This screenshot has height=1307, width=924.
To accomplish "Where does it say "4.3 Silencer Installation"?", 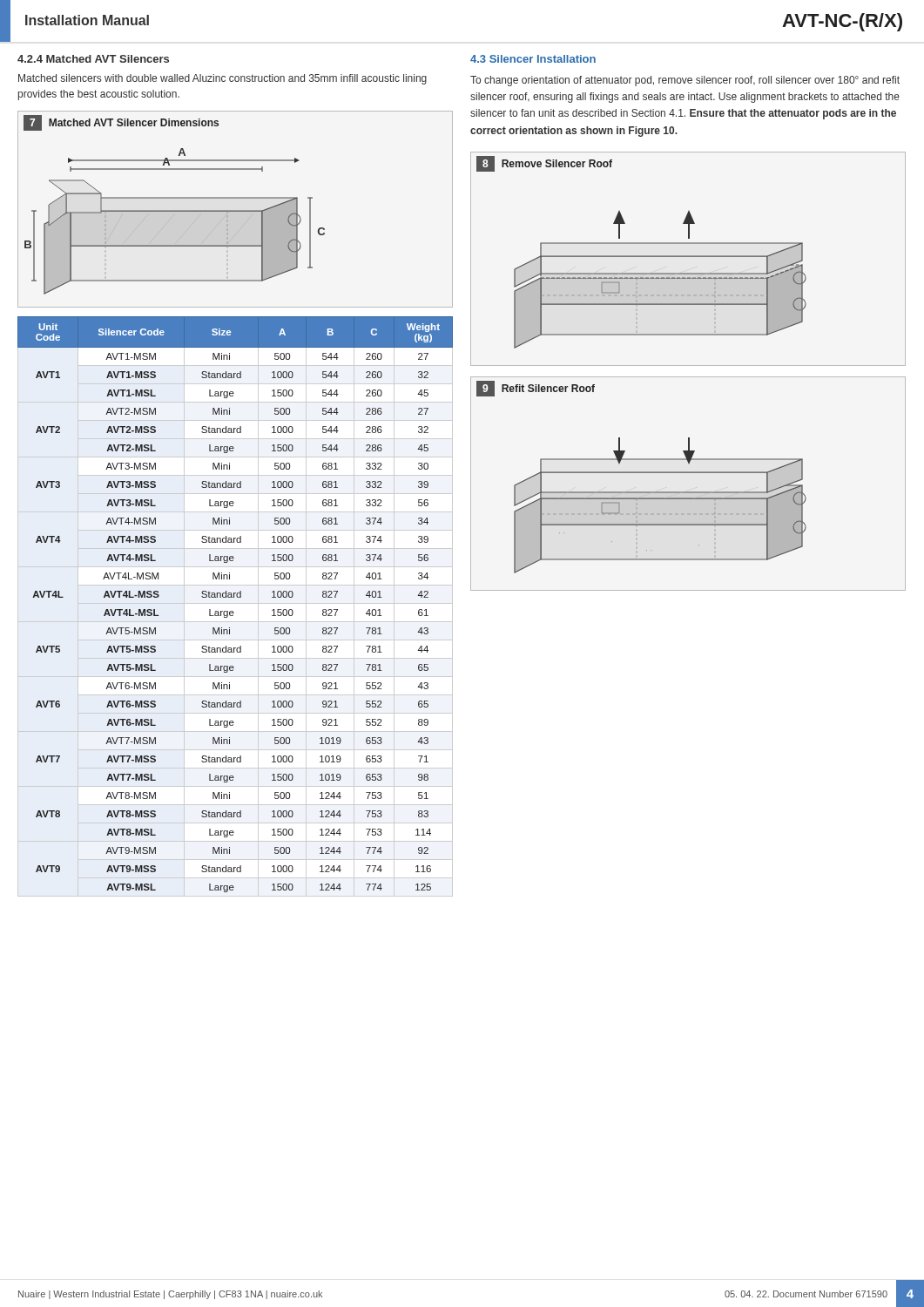I will (x=533, y=59).
